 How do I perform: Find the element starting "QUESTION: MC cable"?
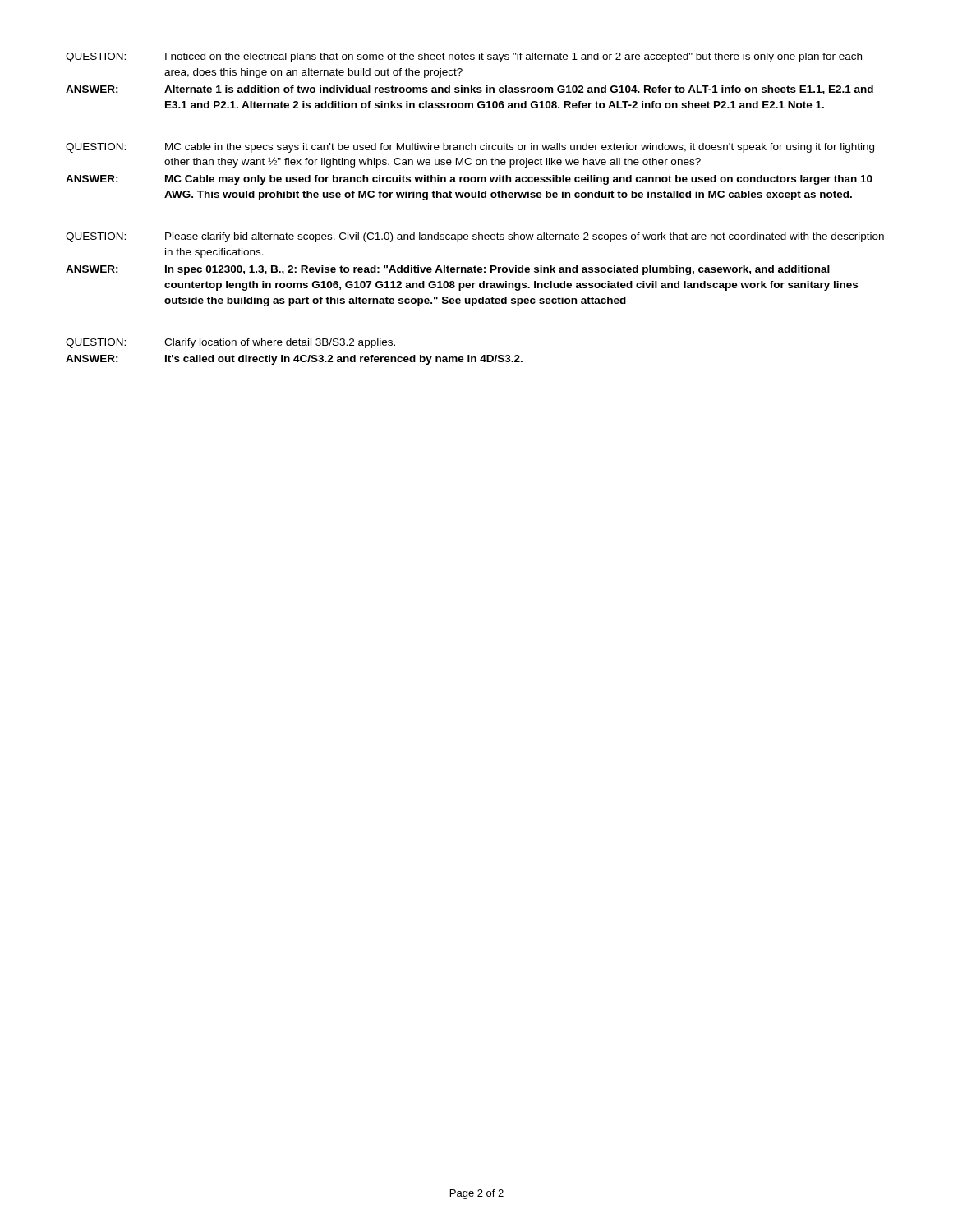coord(476,155)
